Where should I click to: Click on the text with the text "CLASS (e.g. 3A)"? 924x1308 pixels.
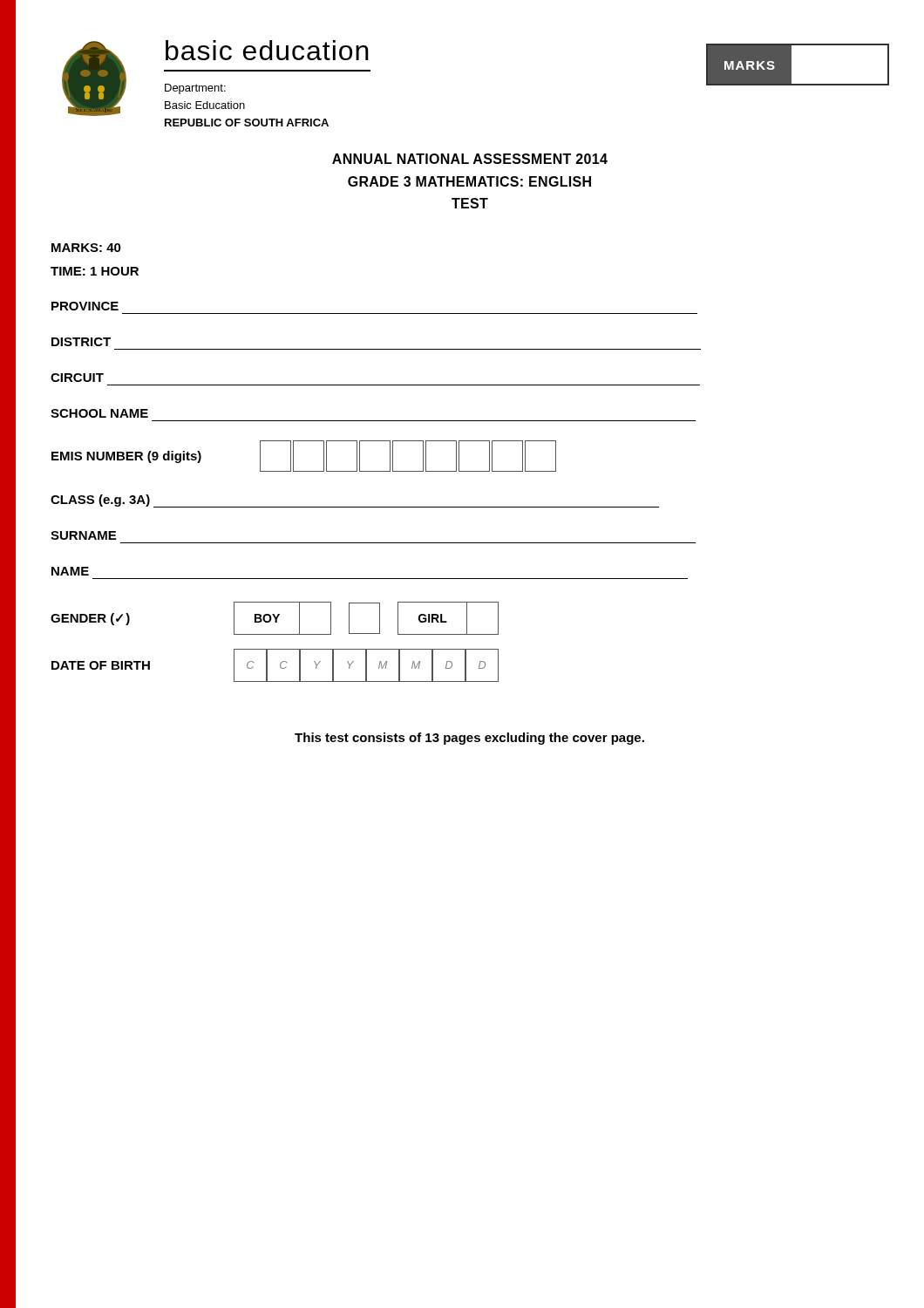tap(355, 499)
